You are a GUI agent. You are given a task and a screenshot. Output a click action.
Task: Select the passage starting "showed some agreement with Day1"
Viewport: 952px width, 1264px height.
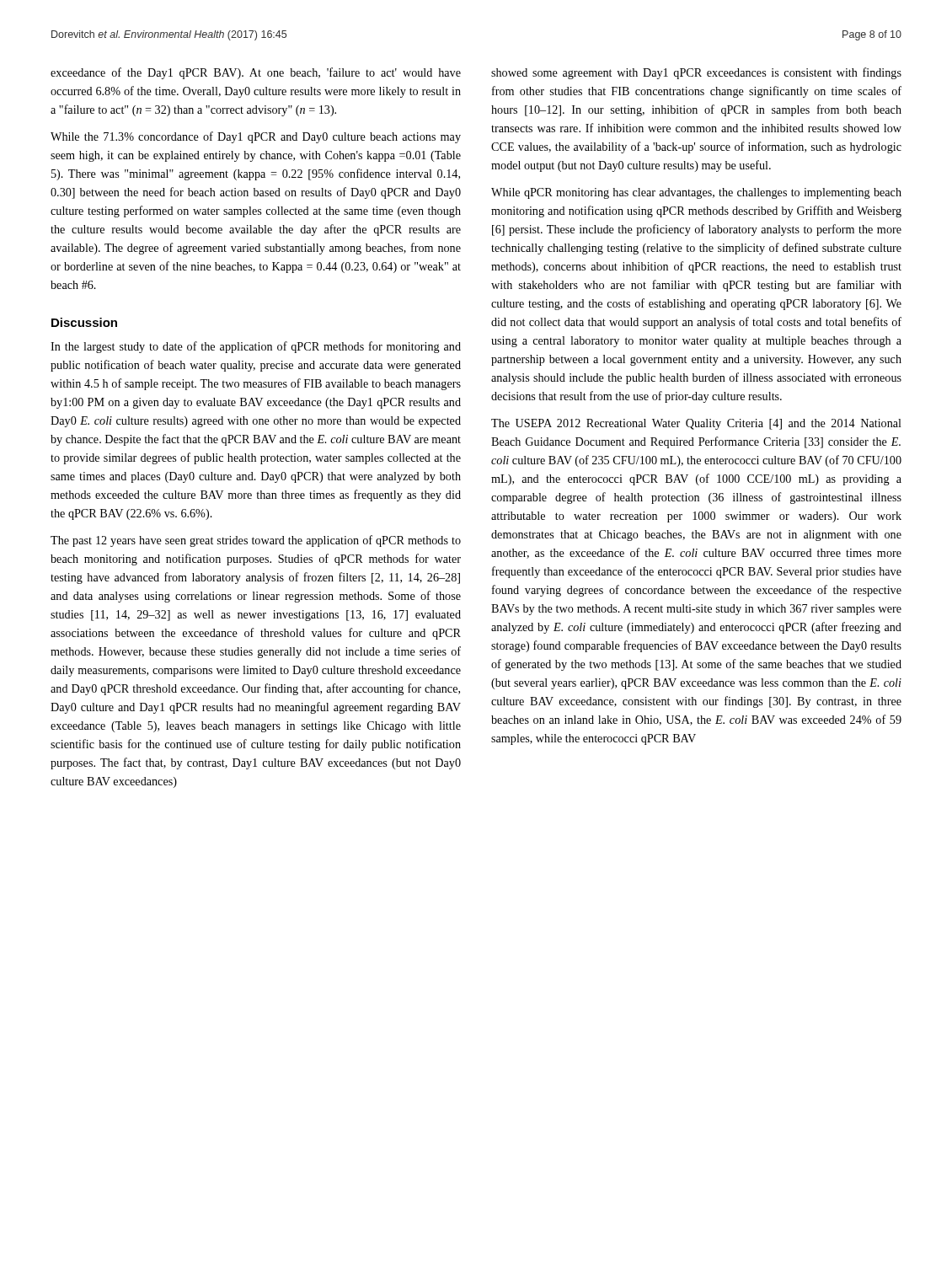tap(696, 405)
